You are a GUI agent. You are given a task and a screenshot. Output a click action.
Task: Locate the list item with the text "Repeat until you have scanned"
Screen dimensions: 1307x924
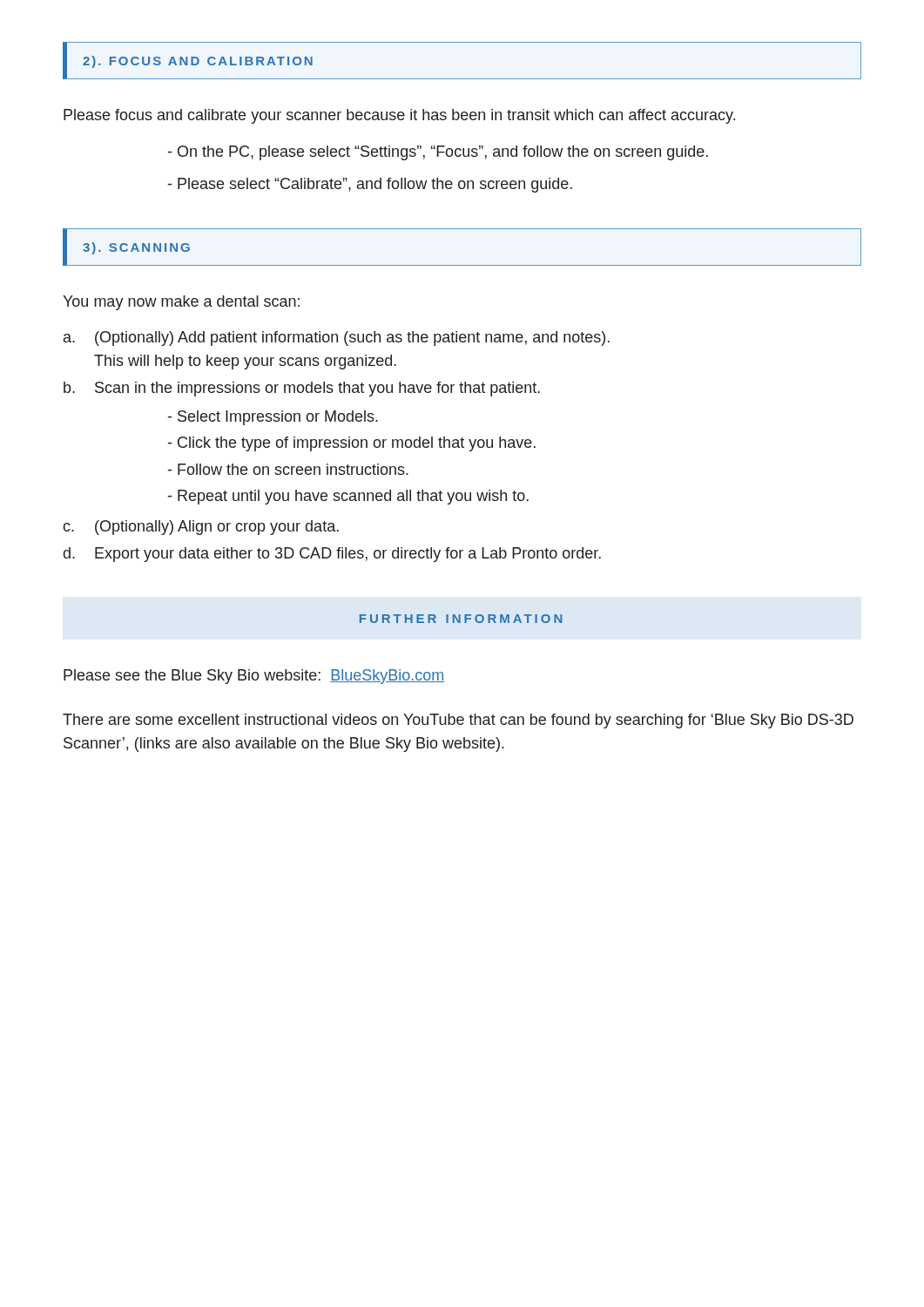(x=348, y=496)
